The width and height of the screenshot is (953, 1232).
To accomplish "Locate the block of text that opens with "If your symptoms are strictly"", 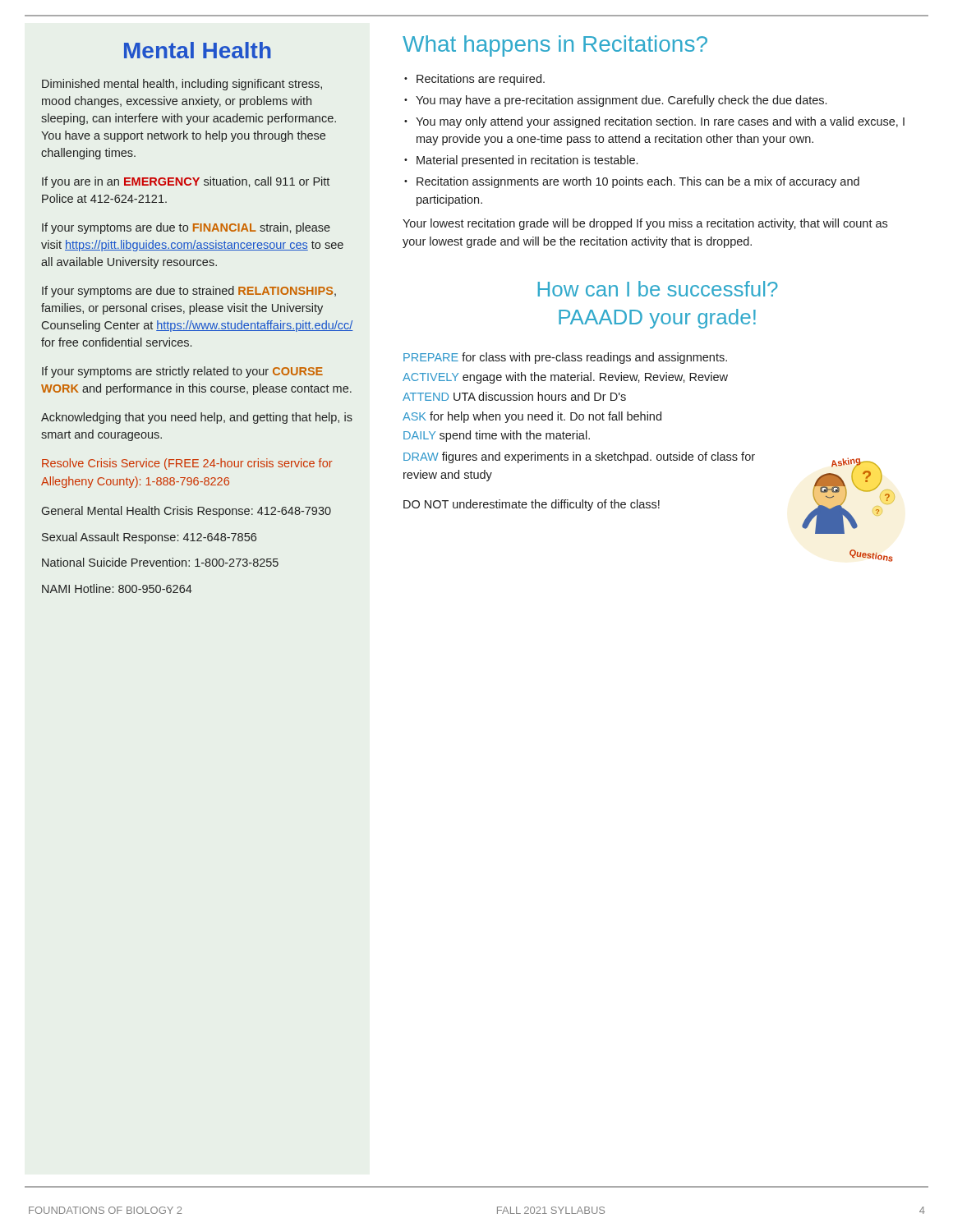I will 197,380.
